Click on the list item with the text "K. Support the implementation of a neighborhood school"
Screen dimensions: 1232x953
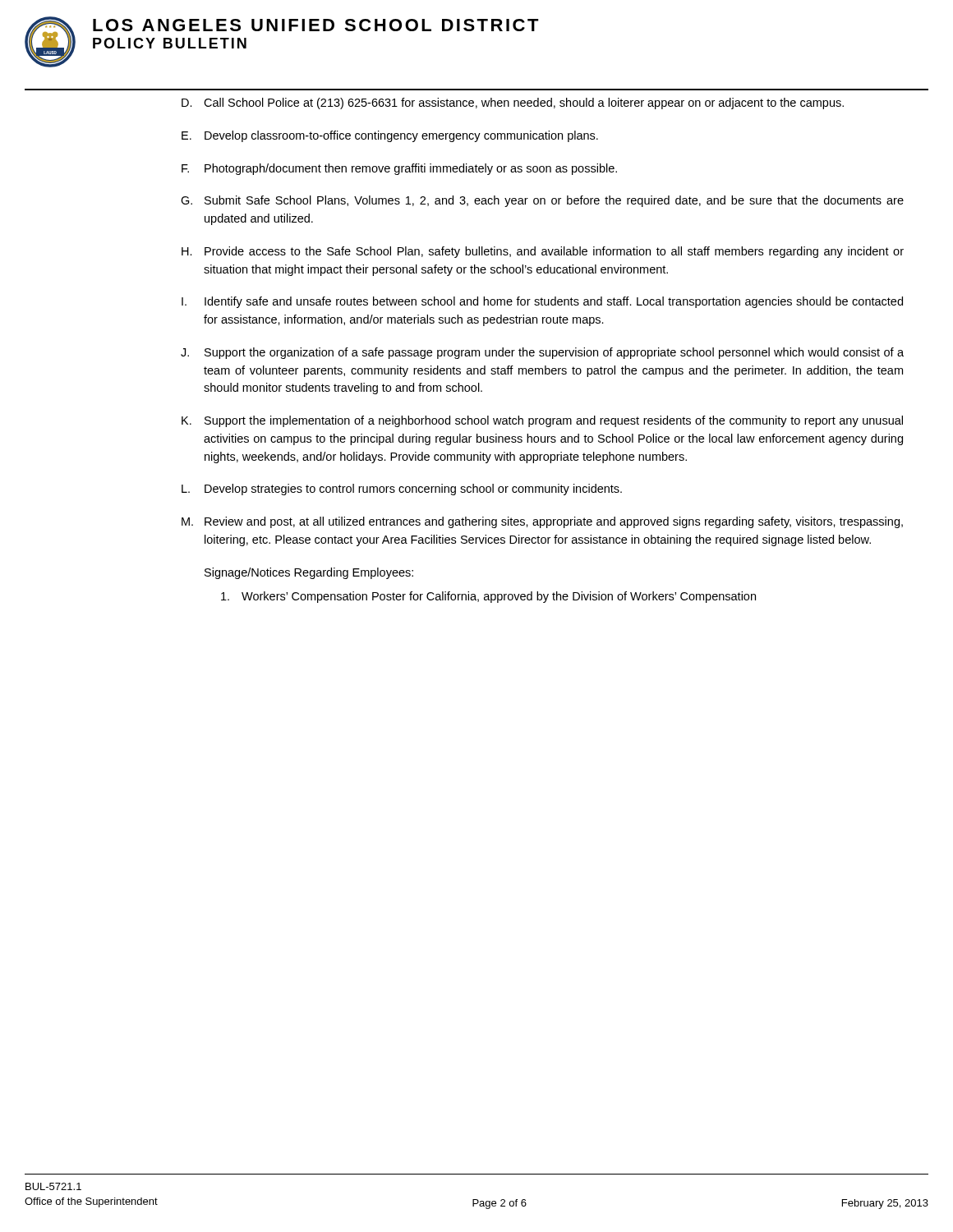point(542,439)
